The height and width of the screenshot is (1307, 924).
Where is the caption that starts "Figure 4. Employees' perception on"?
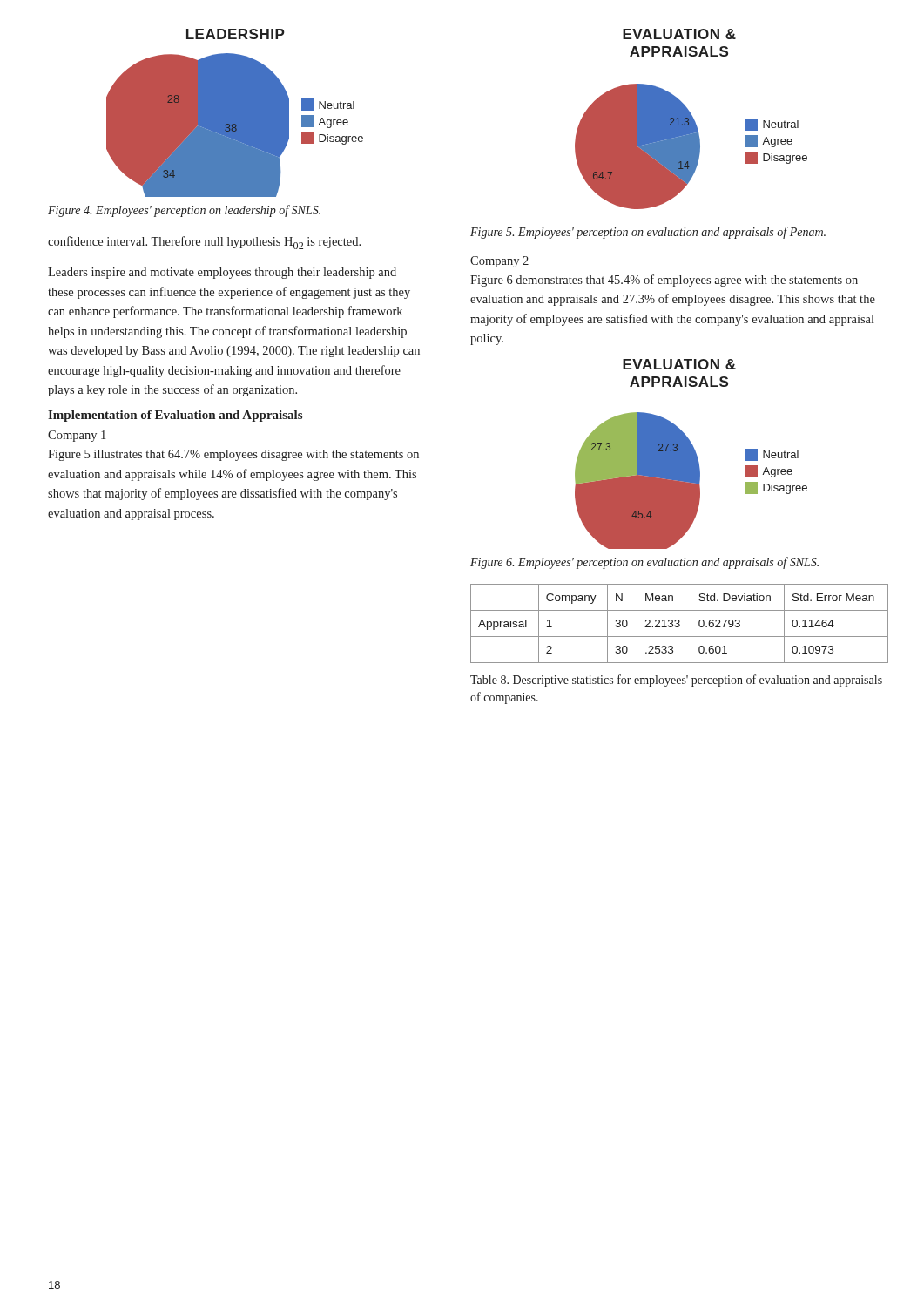pos(185,210)
